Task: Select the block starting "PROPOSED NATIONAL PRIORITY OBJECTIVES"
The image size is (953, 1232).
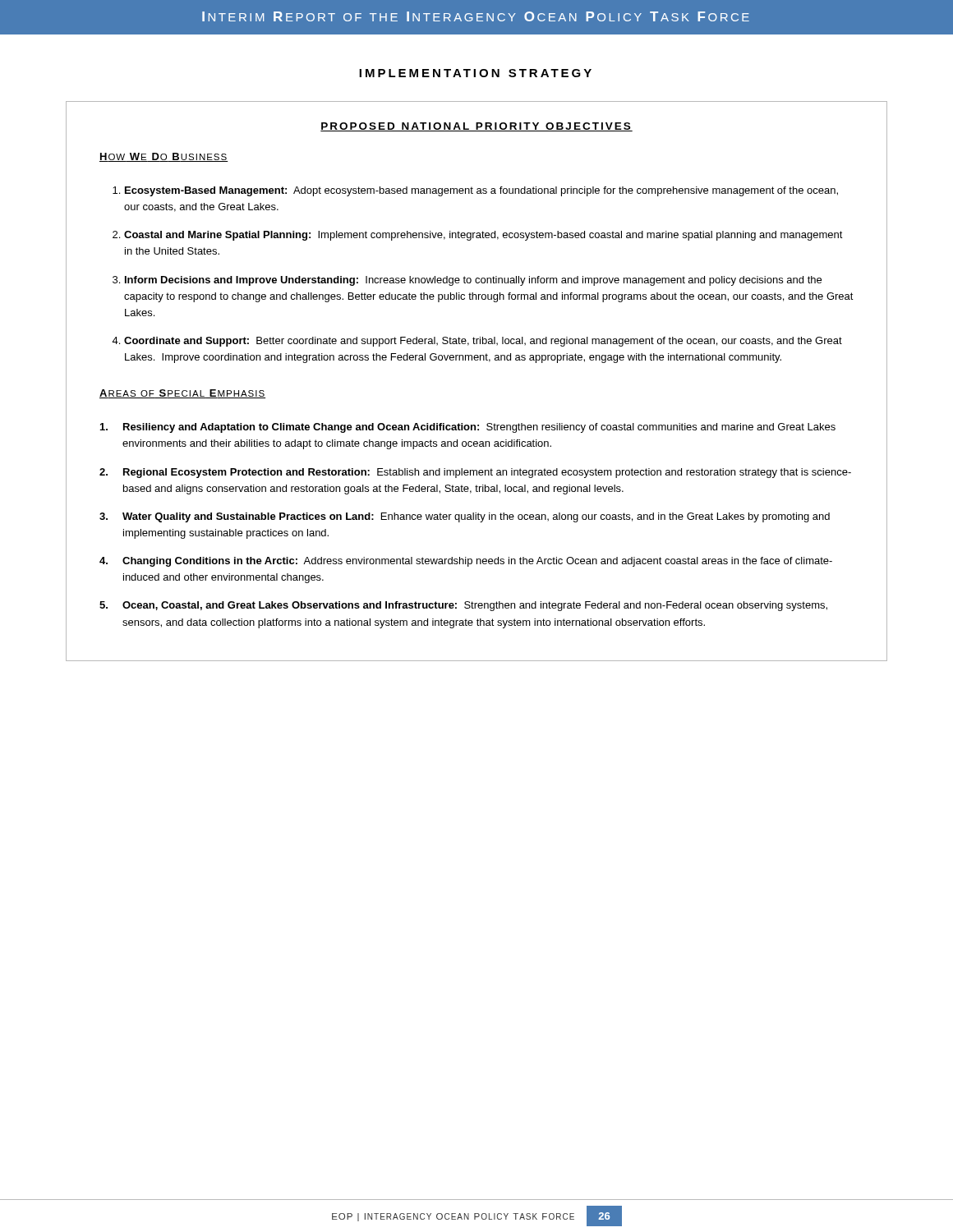Action: [476, 126]
